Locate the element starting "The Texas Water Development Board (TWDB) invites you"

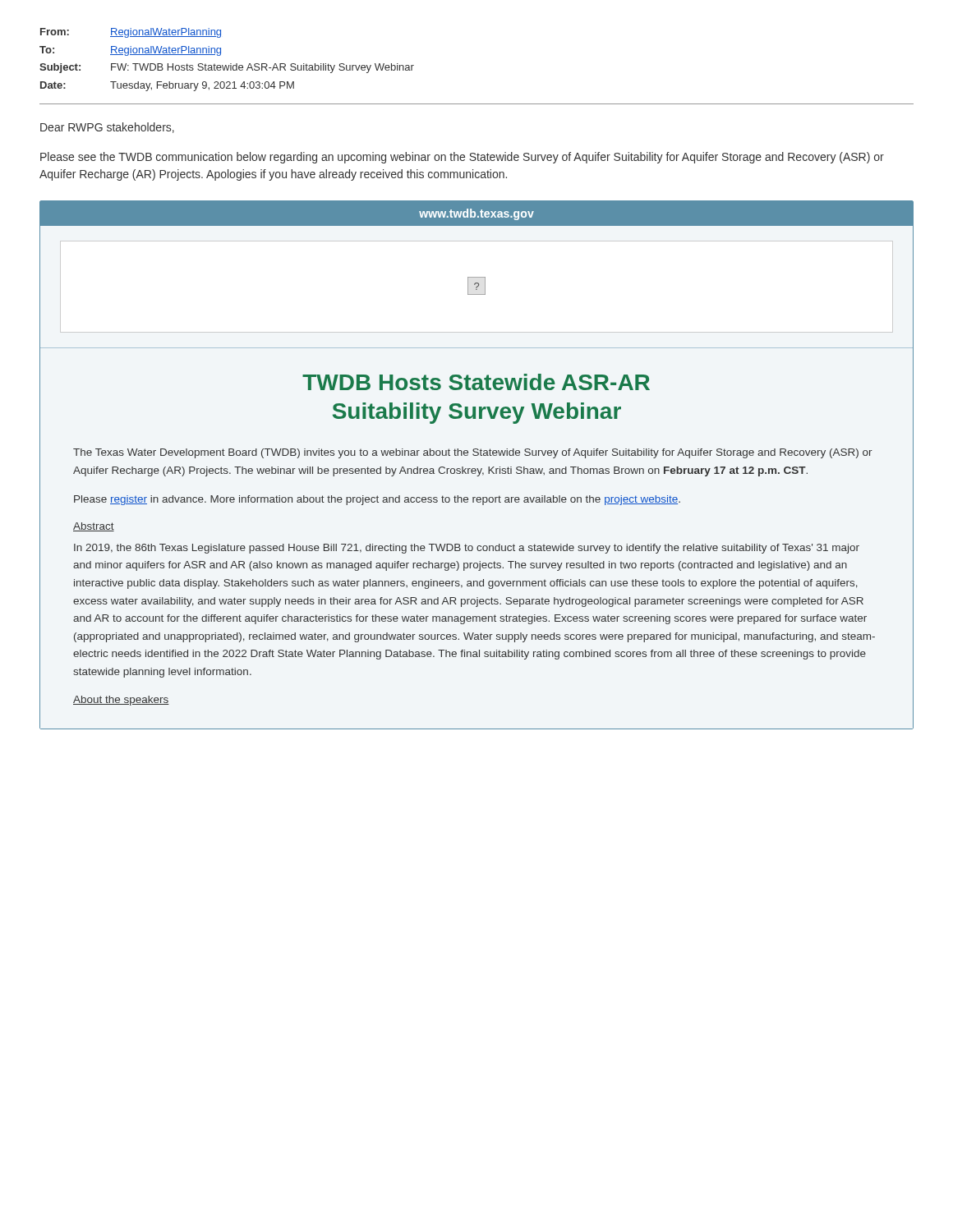point(473,461)
